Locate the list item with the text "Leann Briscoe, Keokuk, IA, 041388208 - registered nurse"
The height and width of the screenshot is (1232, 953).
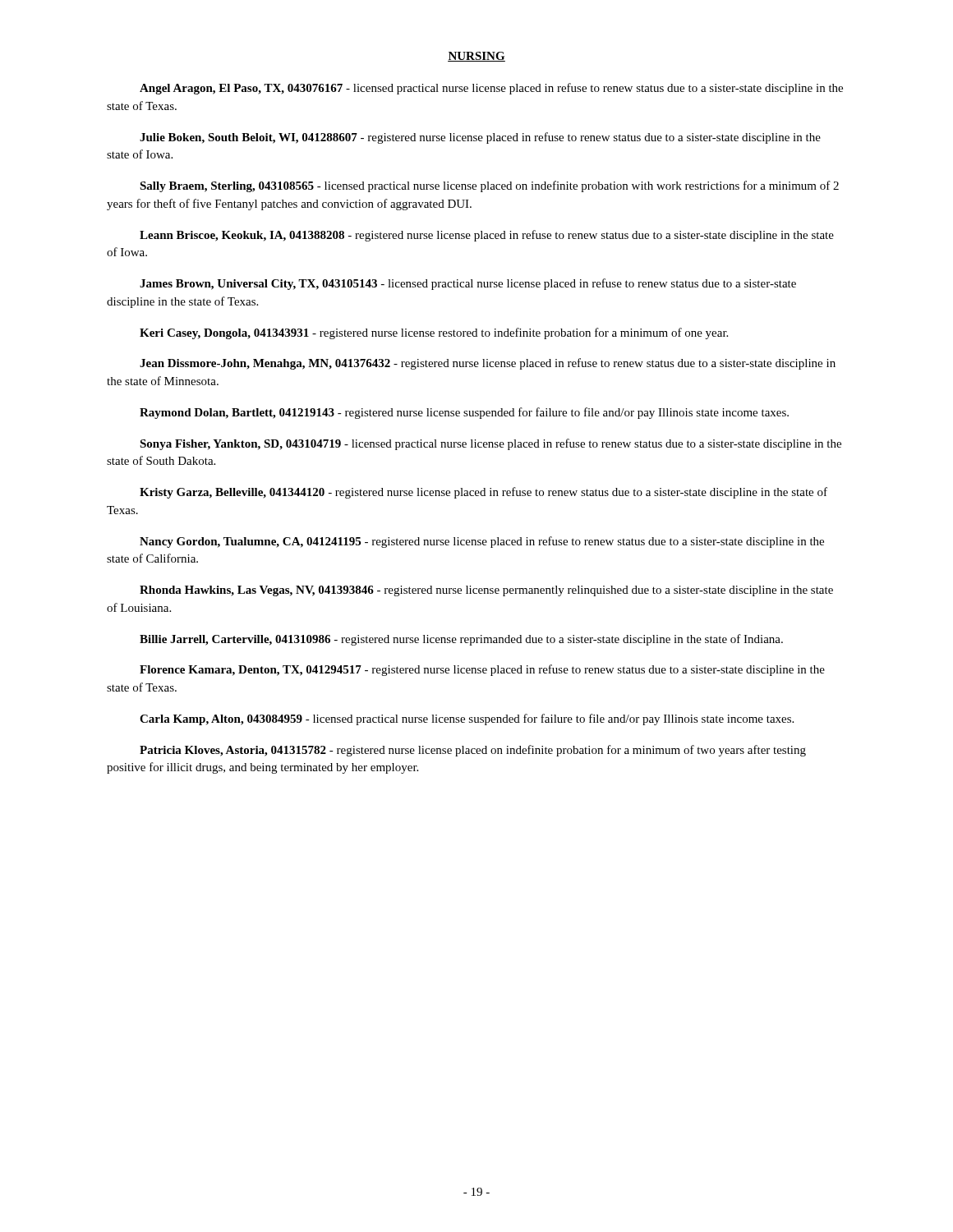click(476, 244)
